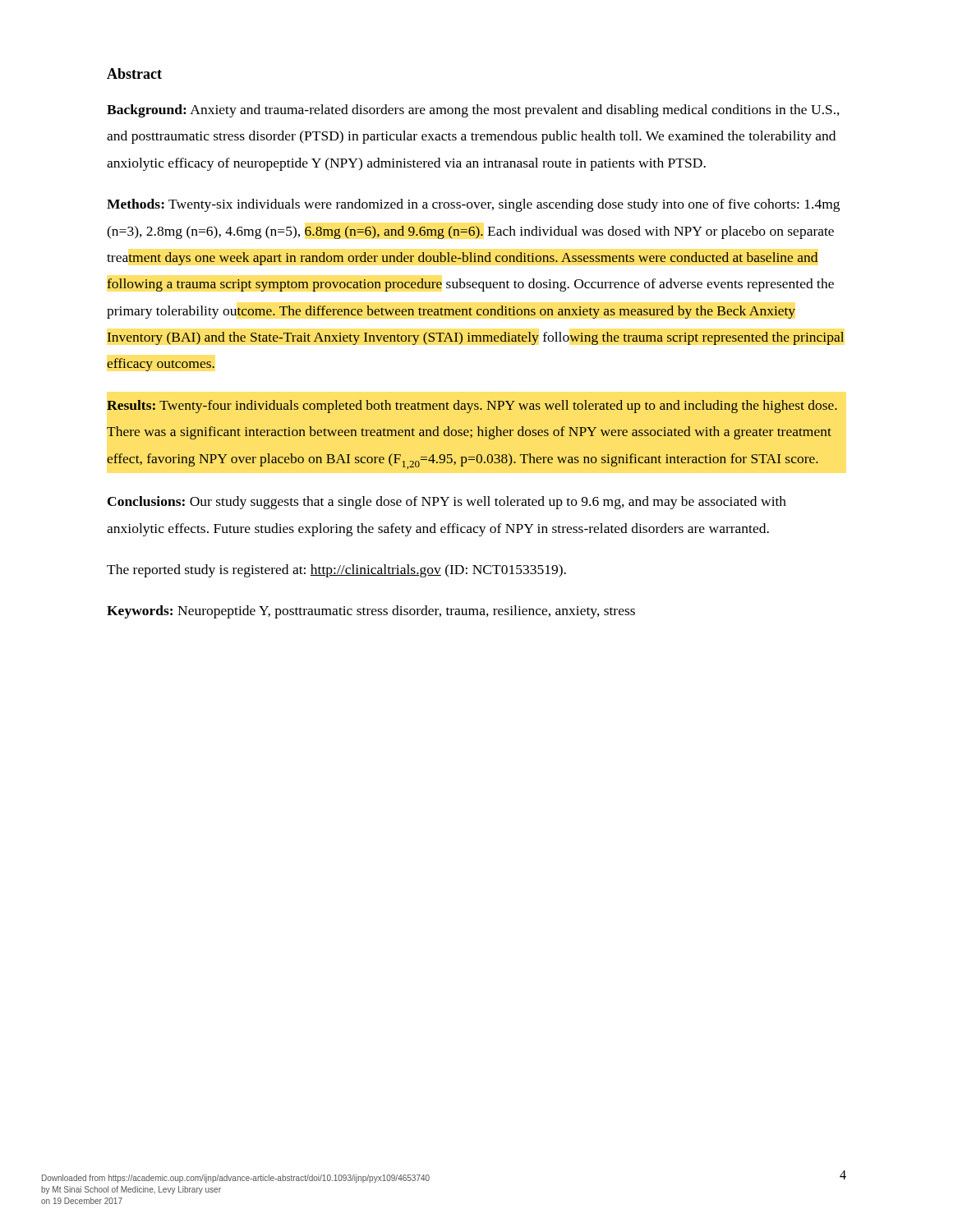
Task: Find the text block that says "The reported study is registered at:"
Action: (337, 569)
